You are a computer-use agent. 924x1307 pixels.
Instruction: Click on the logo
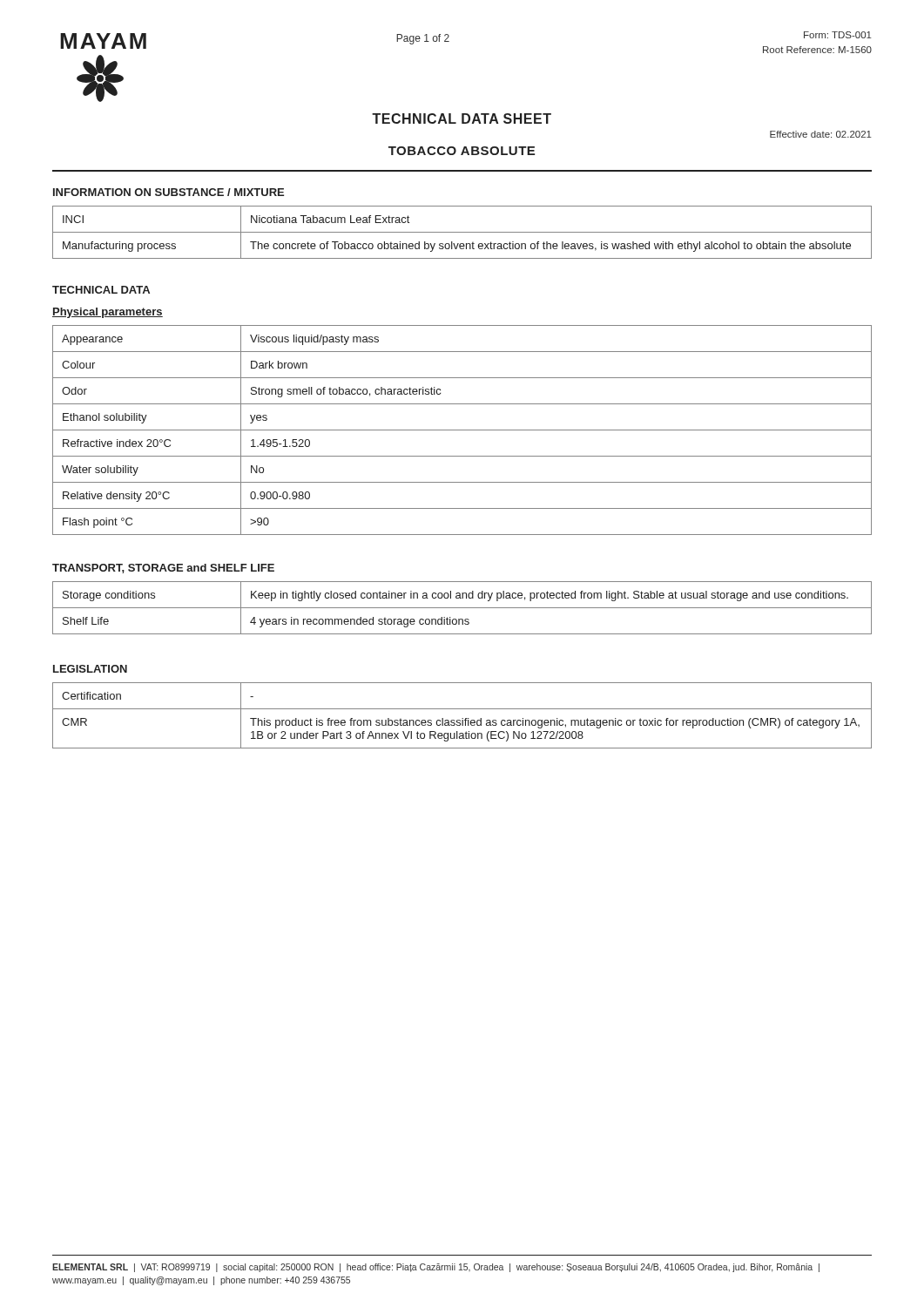pos(100,64)
